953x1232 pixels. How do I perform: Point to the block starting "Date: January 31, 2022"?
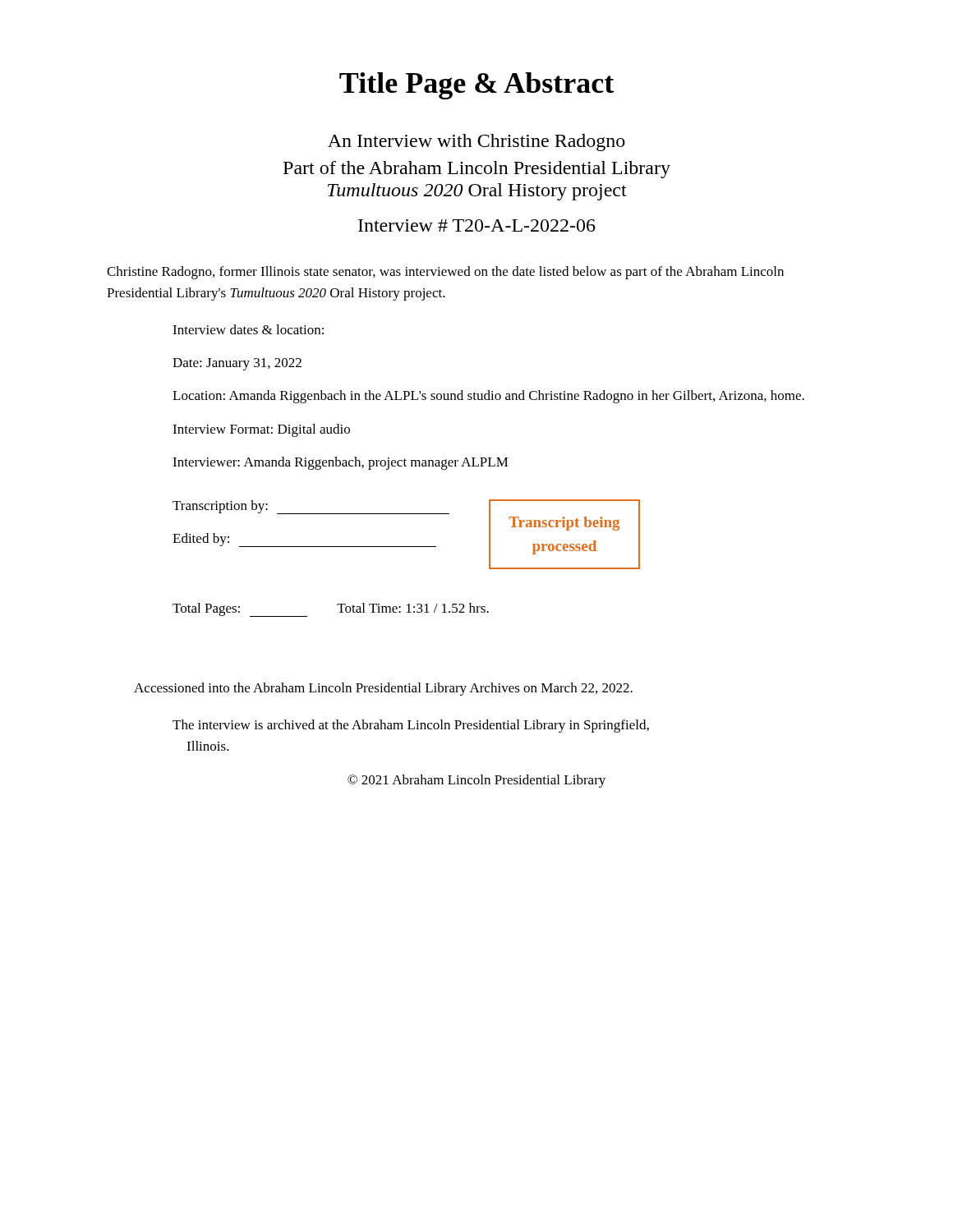(x=237, y=363)
